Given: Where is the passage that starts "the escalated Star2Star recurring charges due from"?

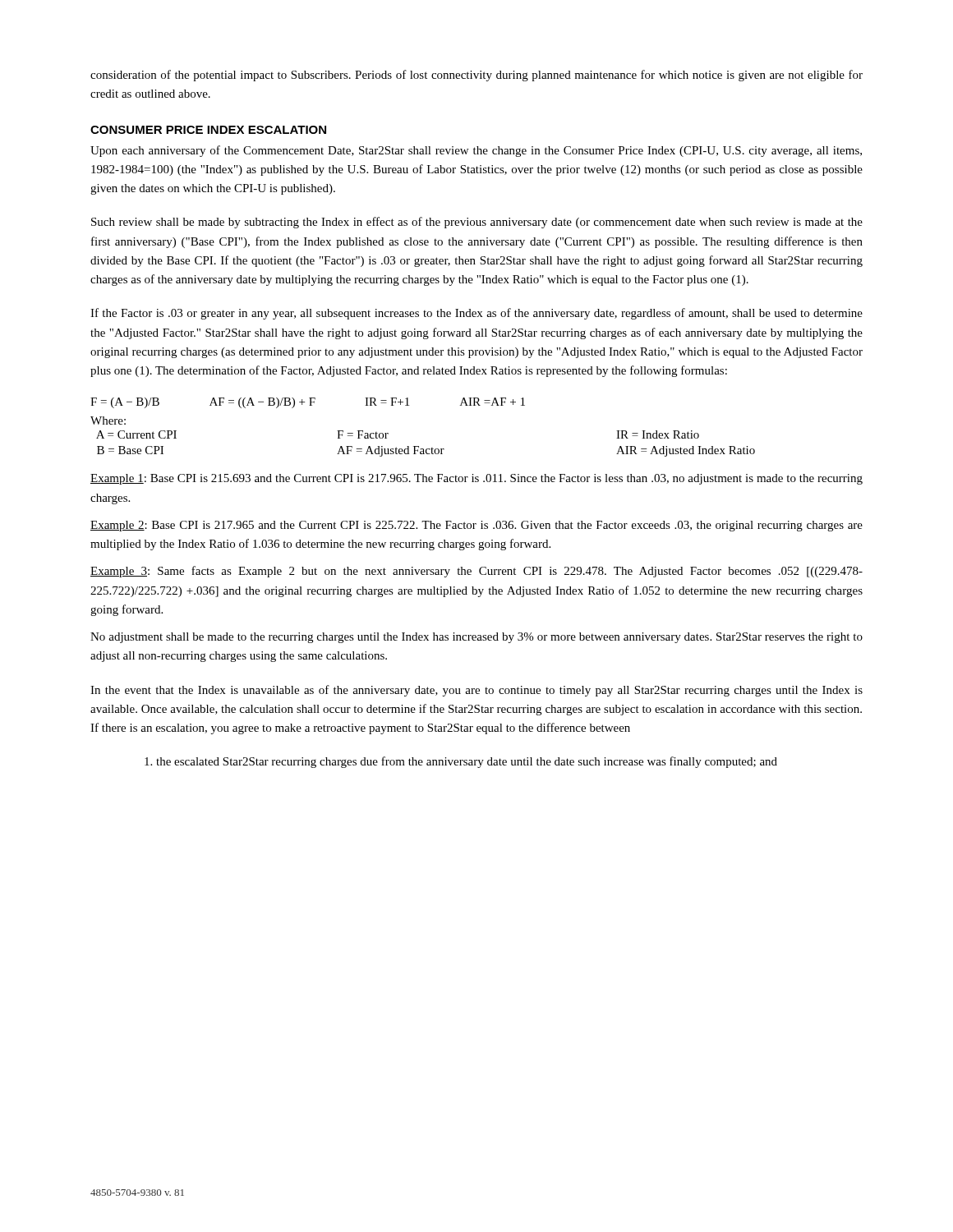Looking at the screenshot, I should 467,762.
